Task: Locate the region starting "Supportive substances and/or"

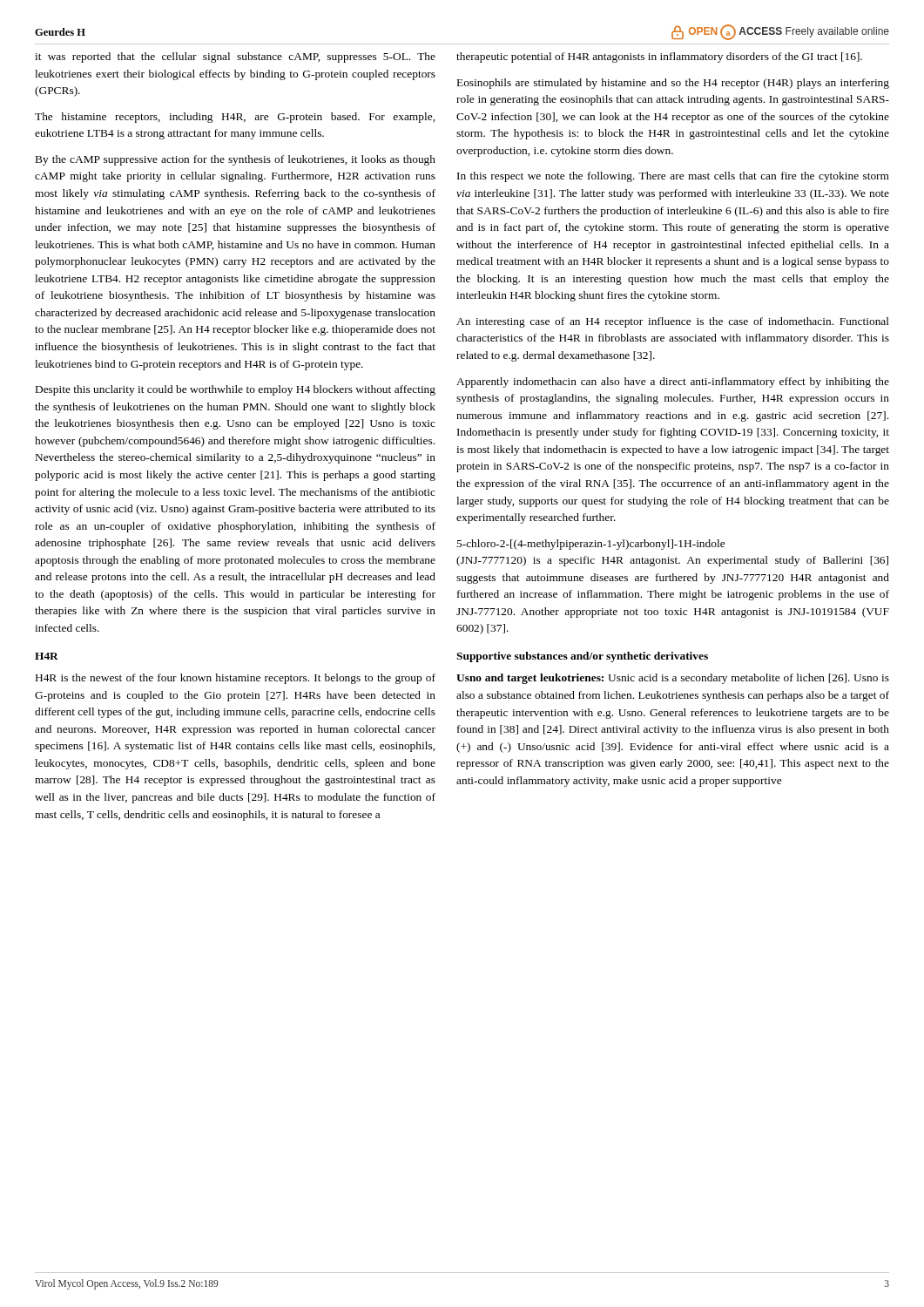Action: 582,656
